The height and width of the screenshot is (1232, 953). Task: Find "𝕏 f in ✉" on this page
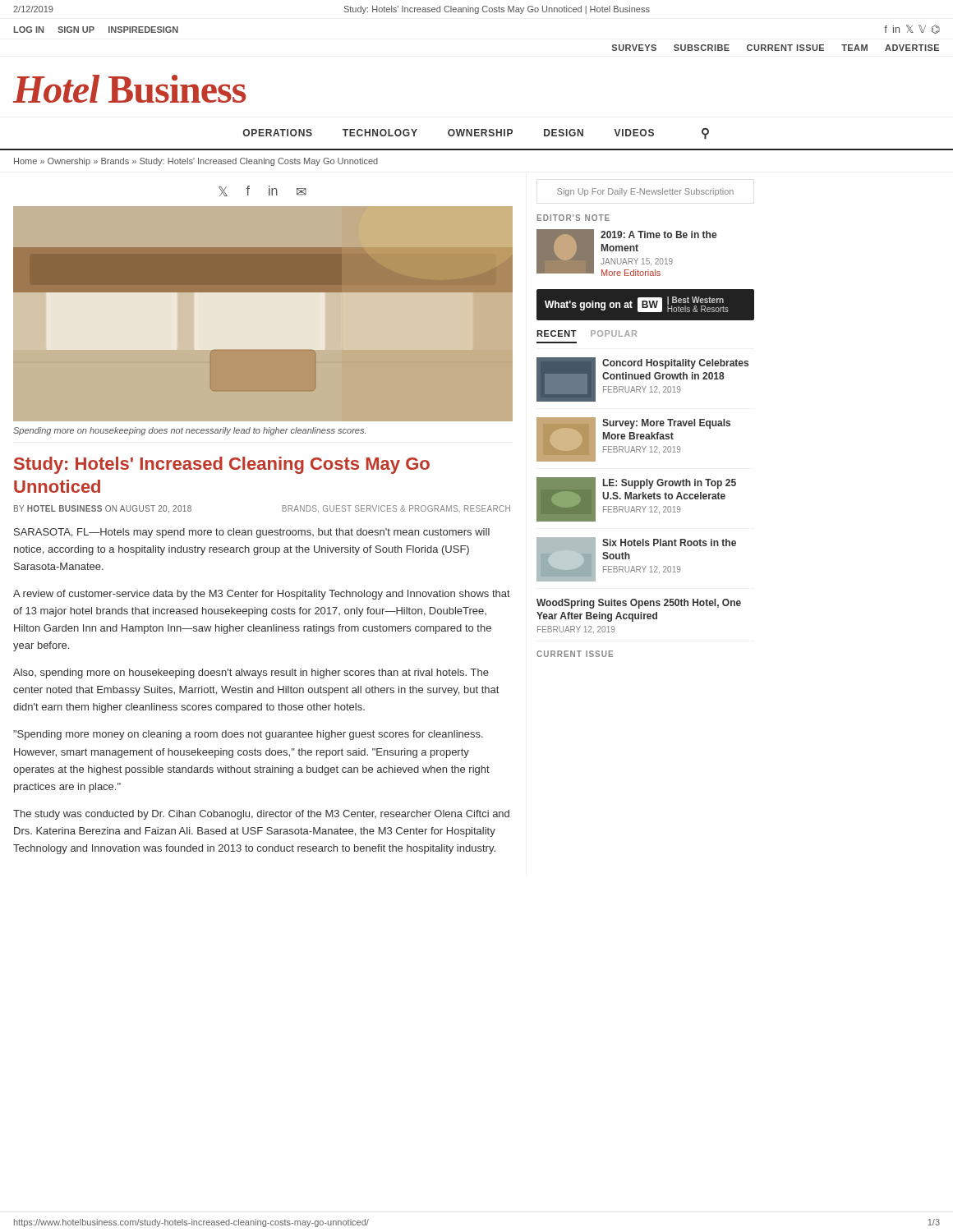[262, 192]
